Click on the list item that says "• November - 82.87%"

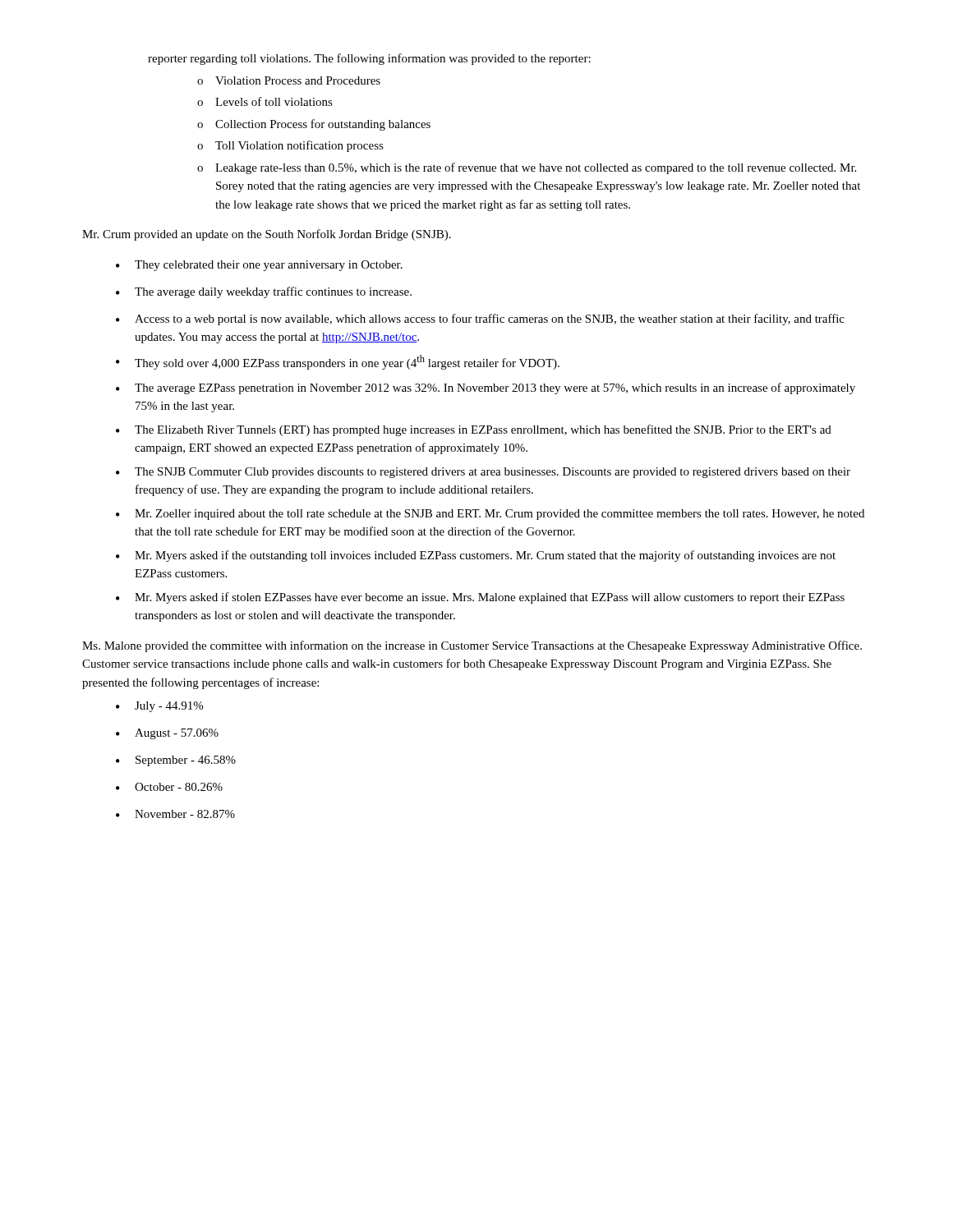pos(175,816)
